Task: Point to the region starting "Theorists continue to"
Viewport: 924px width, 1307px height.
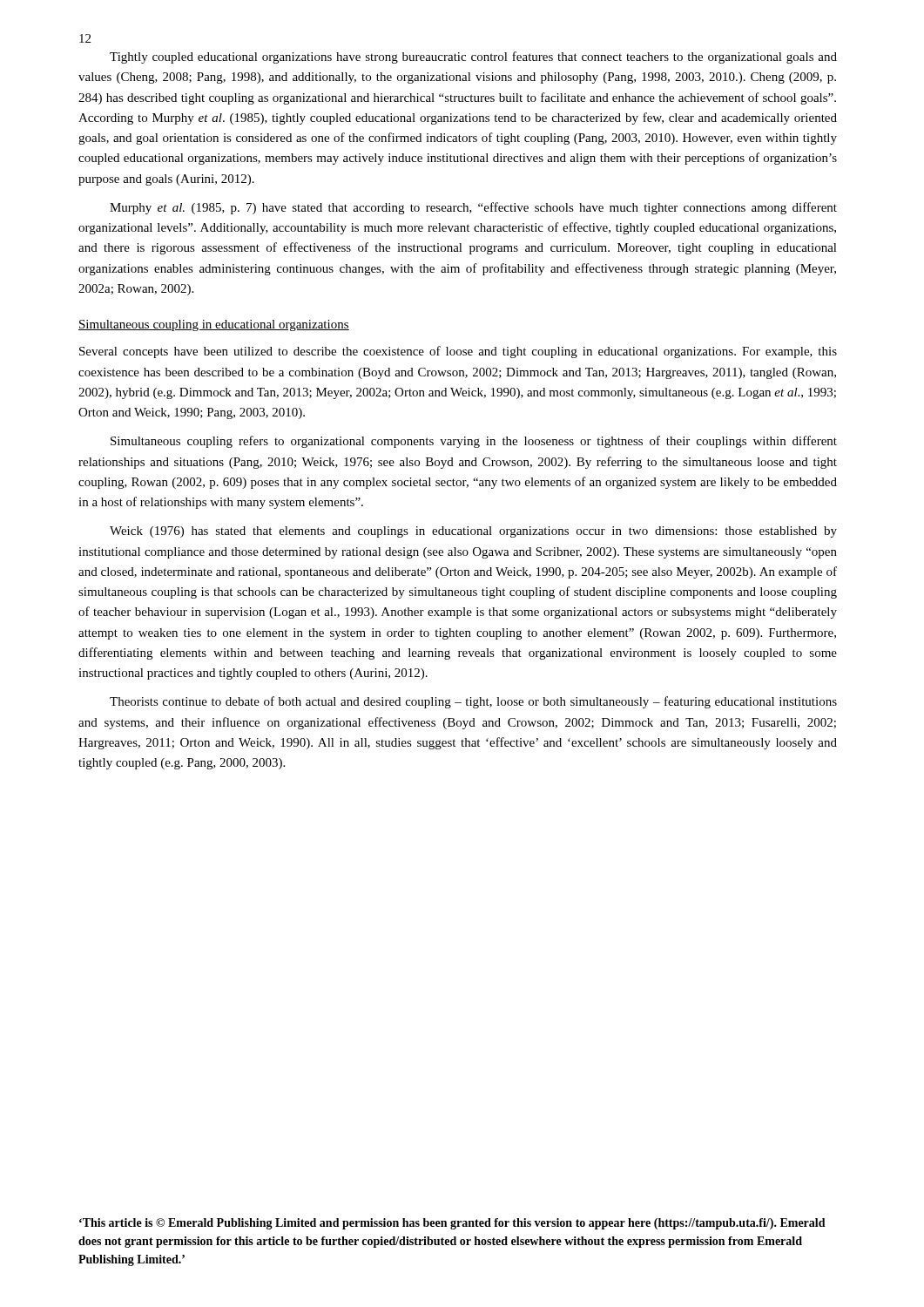Action: (458, 732)
